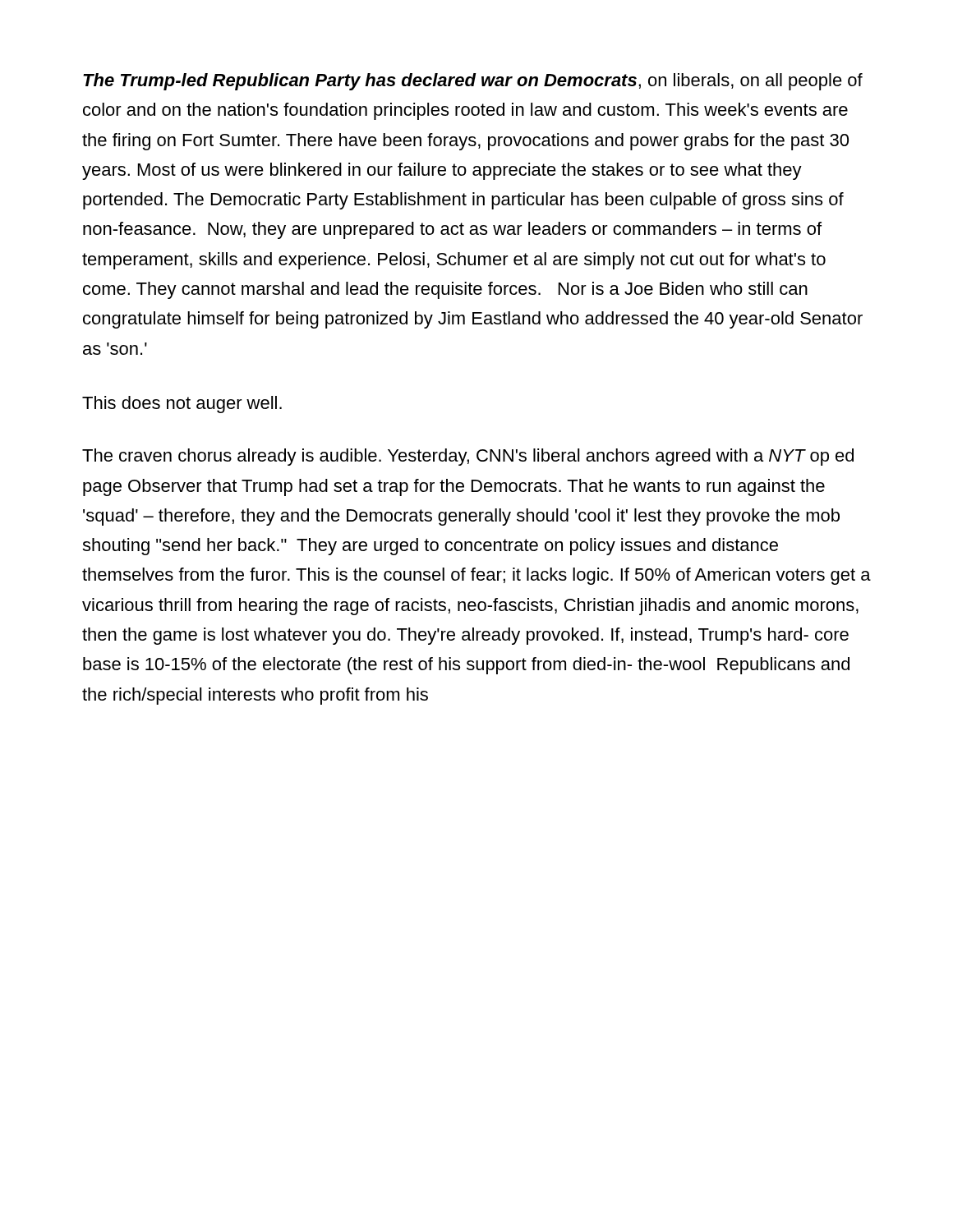This screenshot has width=953, height=1232.
Task: Where is the passage that starts "The Trump-led Republican Party has declared"?
Action: click(472, 214)
